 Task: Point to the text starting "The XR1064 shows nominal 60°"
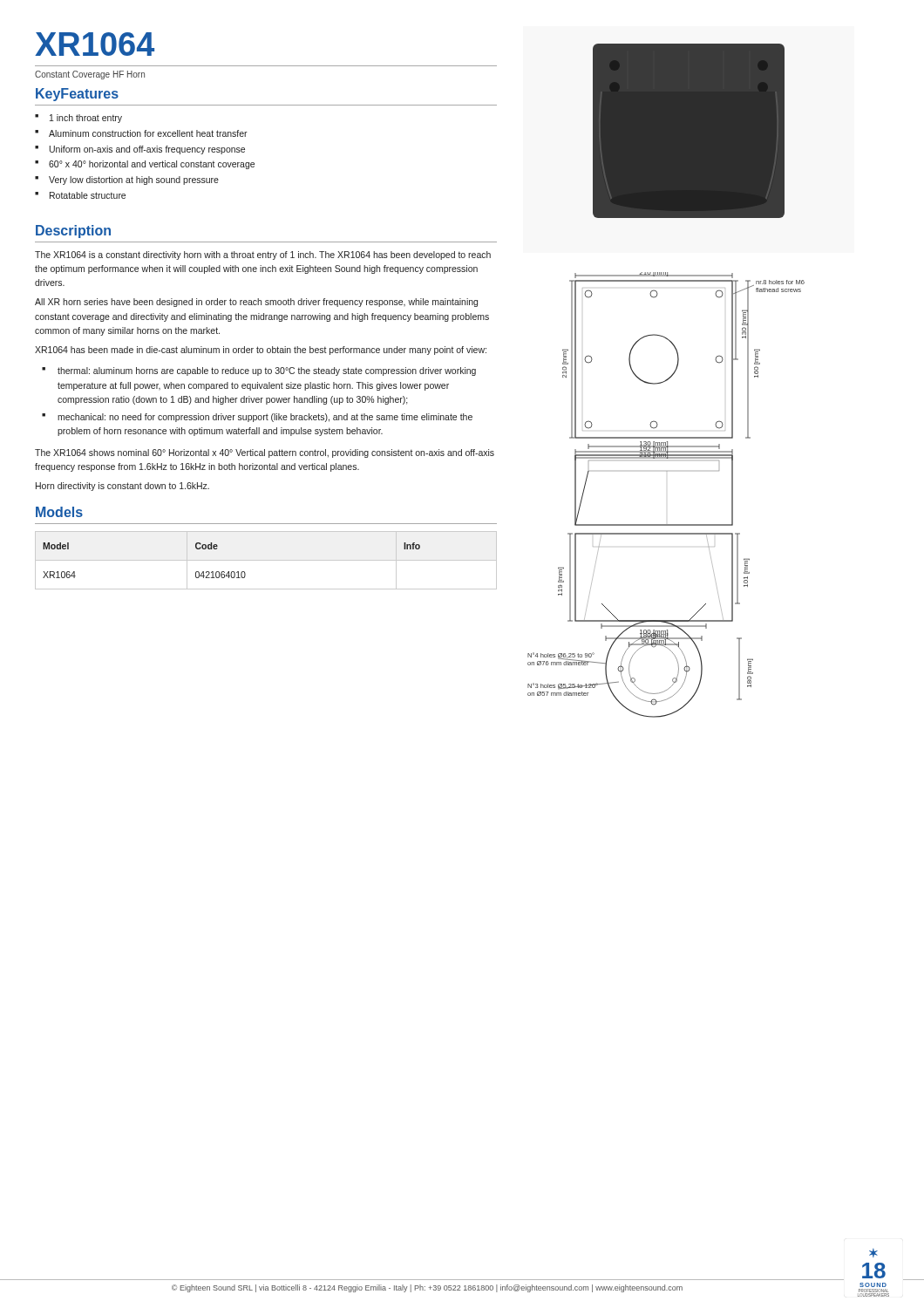pos(266,469)
